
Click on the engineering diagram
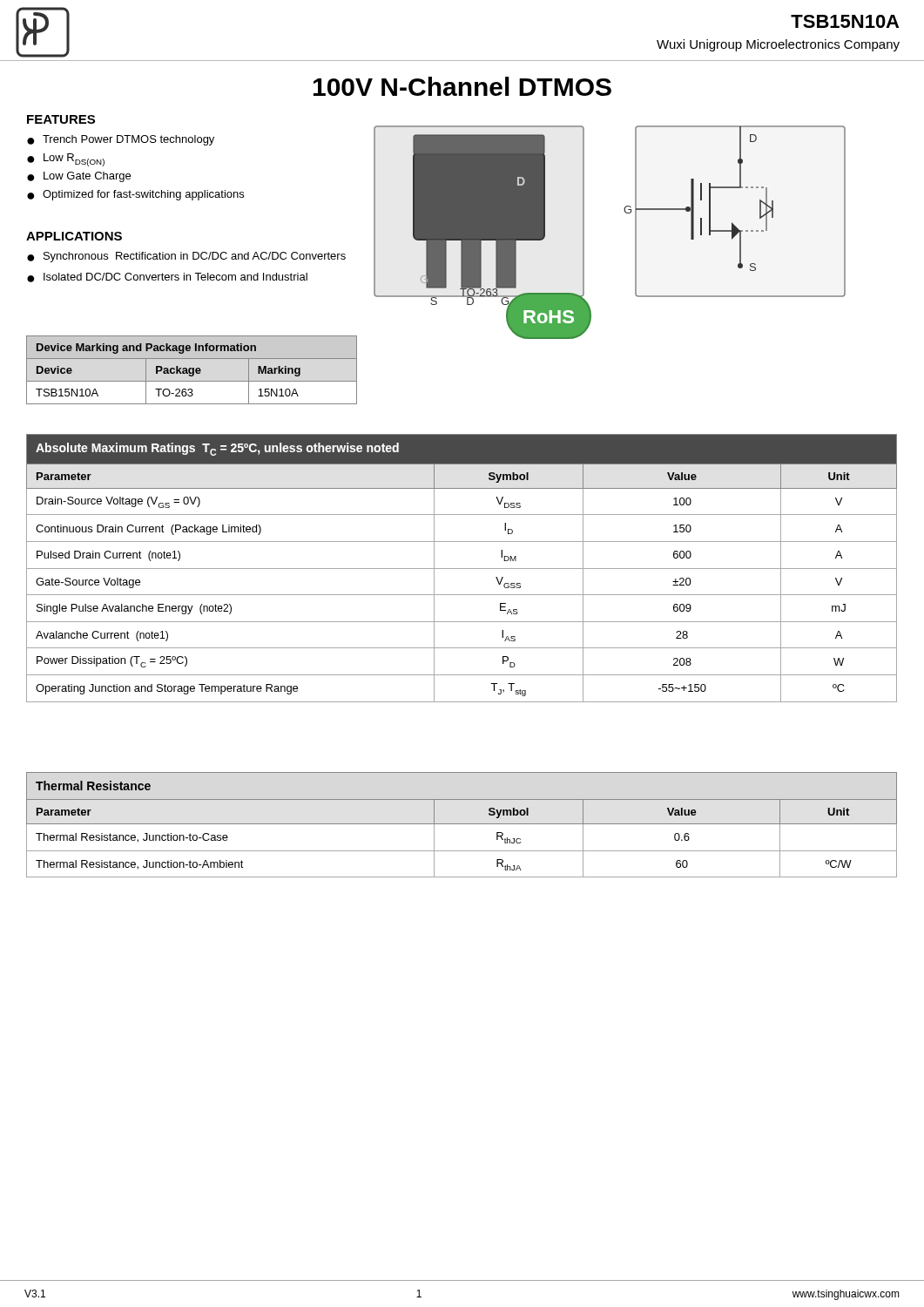coord(627,209)
